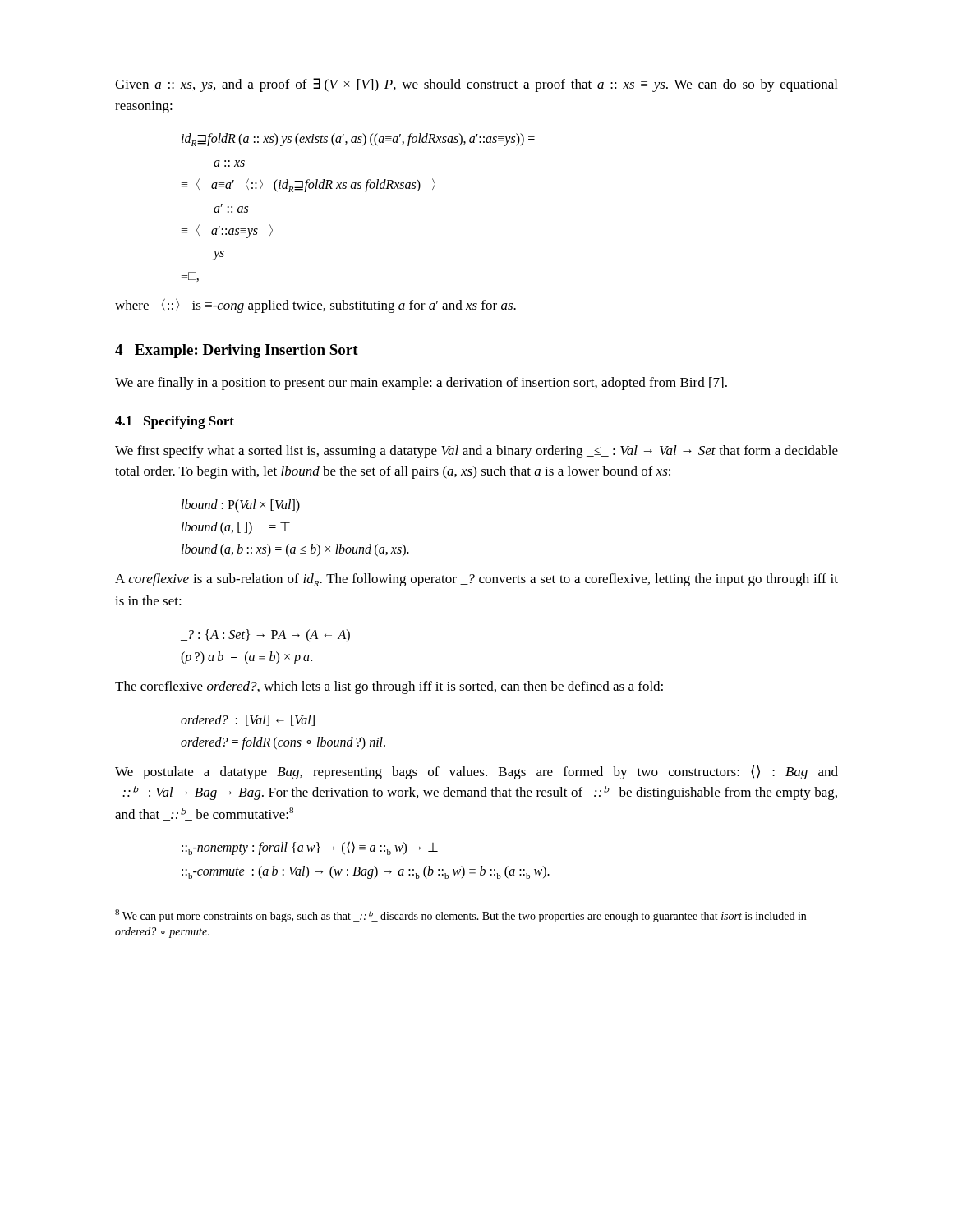
Task: Where is the passage that starts "8 We can"?
Action: (461, 922)
